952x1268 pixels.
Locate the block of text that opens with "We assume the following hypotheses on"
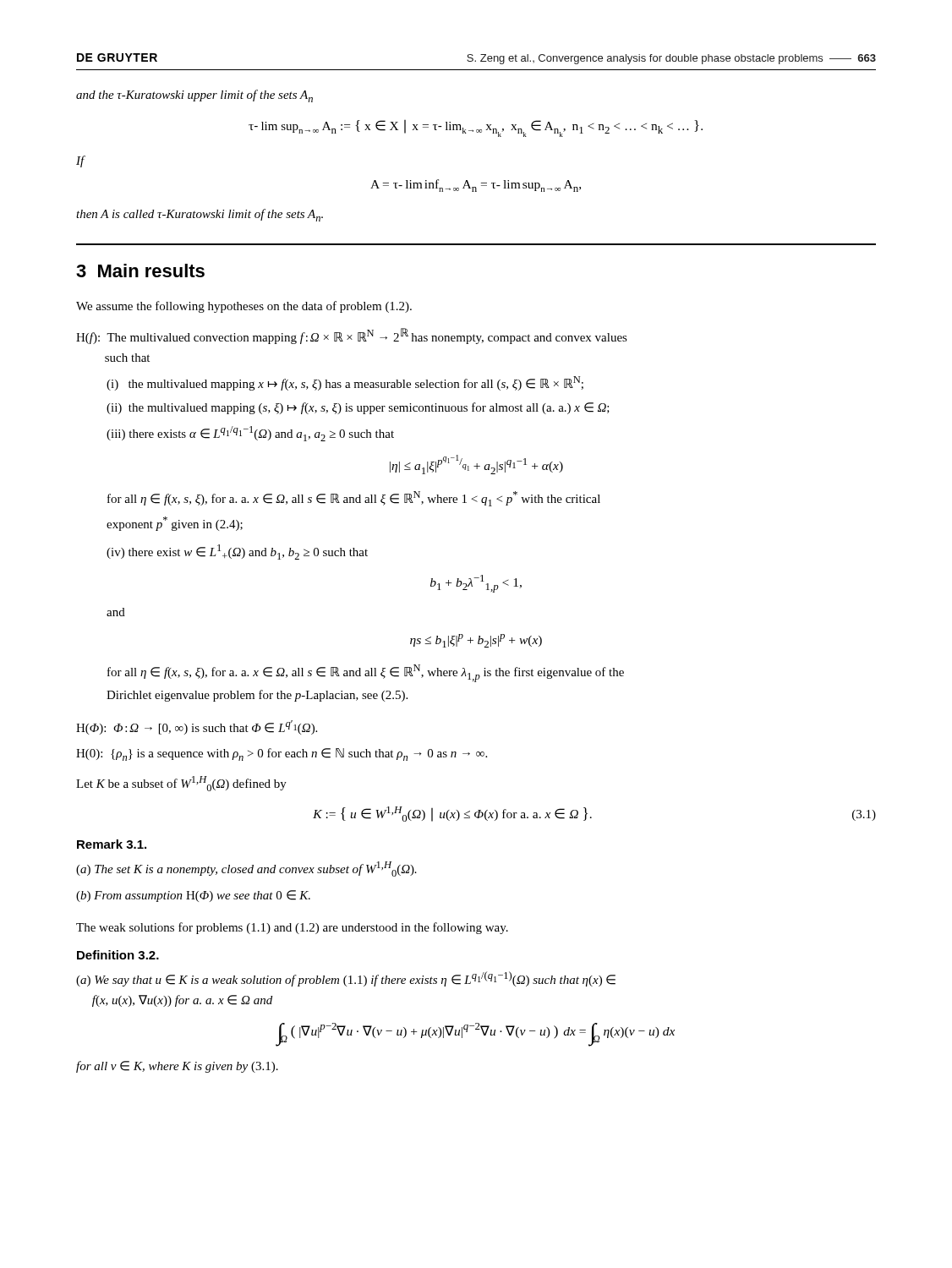pos(244,306)
